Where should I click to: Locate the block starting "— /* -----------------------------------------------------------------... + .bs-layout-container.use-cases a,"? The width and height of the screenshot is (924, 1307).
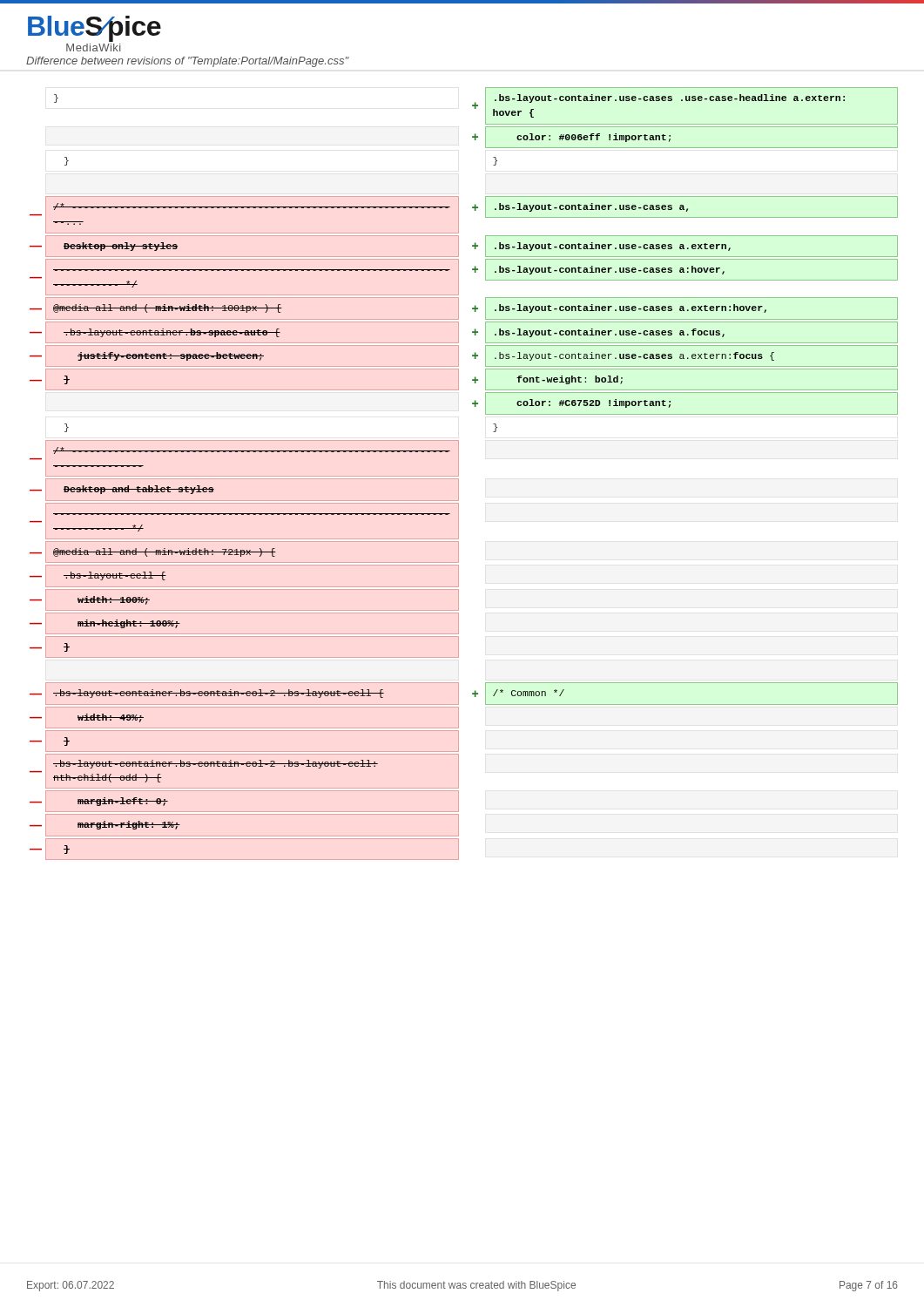[x=462, y=215]
